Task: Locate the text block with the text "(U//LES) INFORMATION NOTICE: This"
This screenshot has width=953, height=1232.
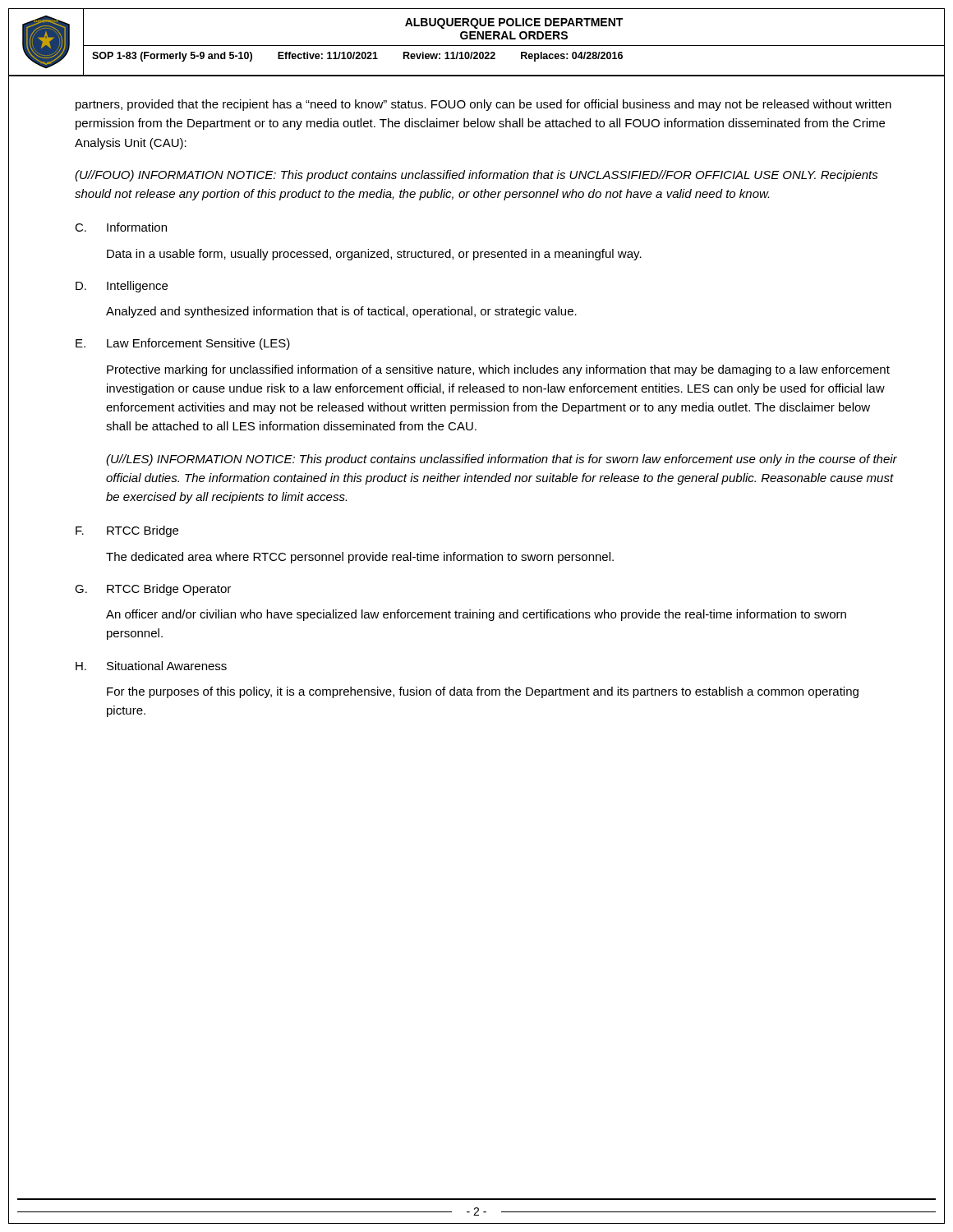Action: [501, 477]
